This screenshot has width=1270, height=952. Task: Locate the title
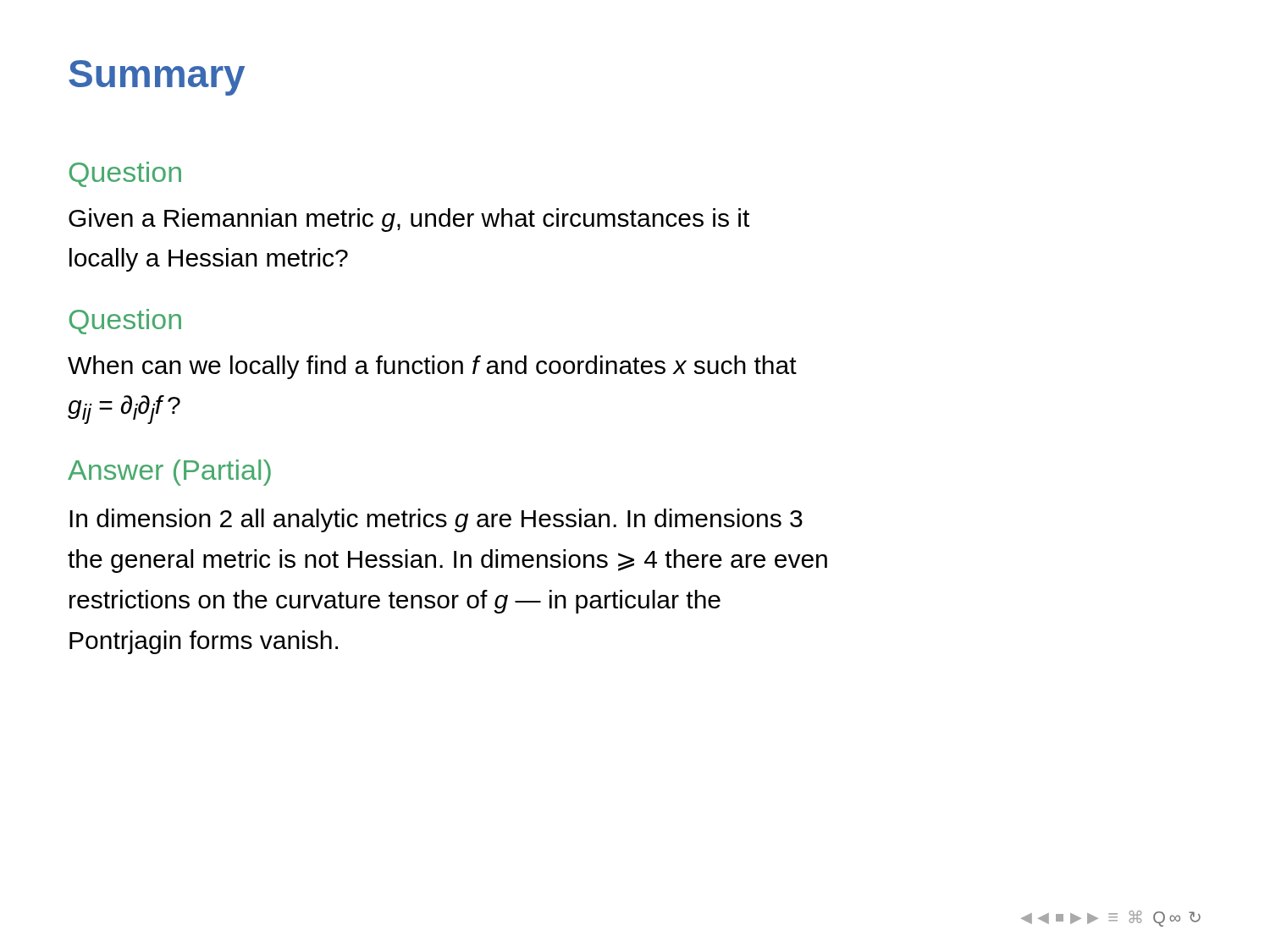[156, 74]
